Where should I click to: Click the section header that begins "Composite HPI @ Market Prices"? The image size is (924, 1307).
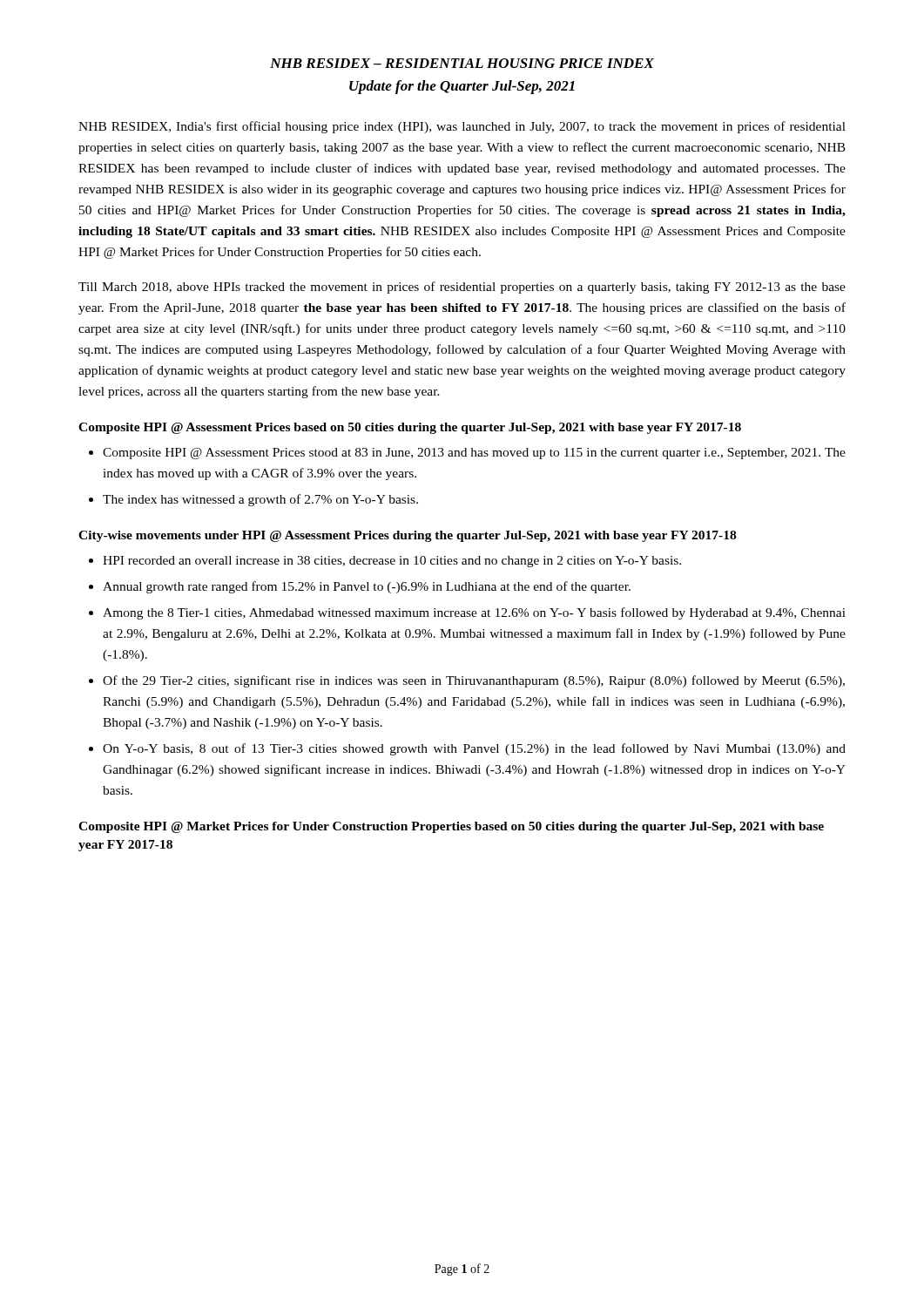point(451,835)
